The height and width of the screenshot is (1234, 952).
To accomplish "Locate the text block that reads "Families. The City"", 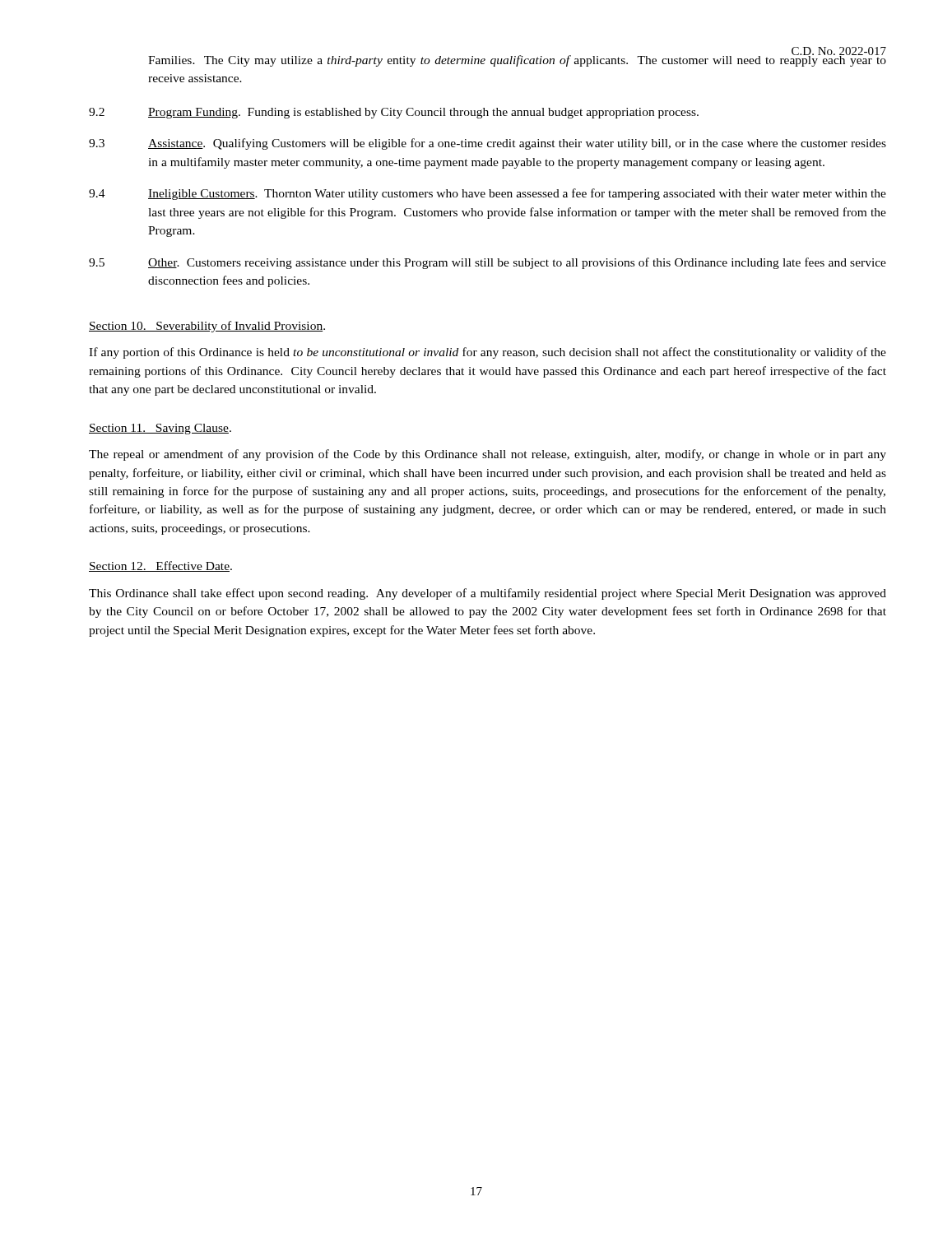I will click(517, 69).
